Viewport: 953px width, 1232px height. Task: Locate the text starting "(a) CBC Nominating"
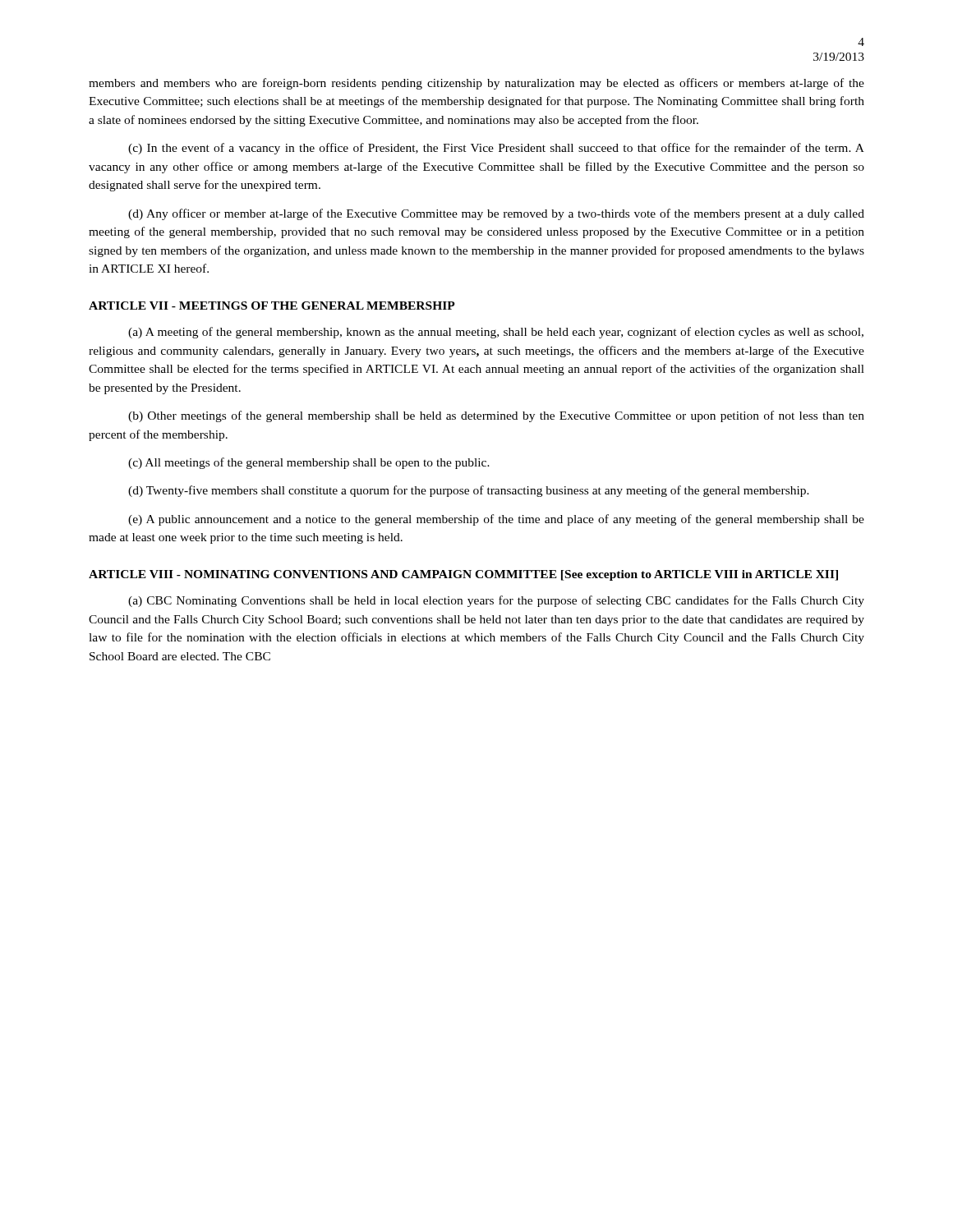coord(476,629)
